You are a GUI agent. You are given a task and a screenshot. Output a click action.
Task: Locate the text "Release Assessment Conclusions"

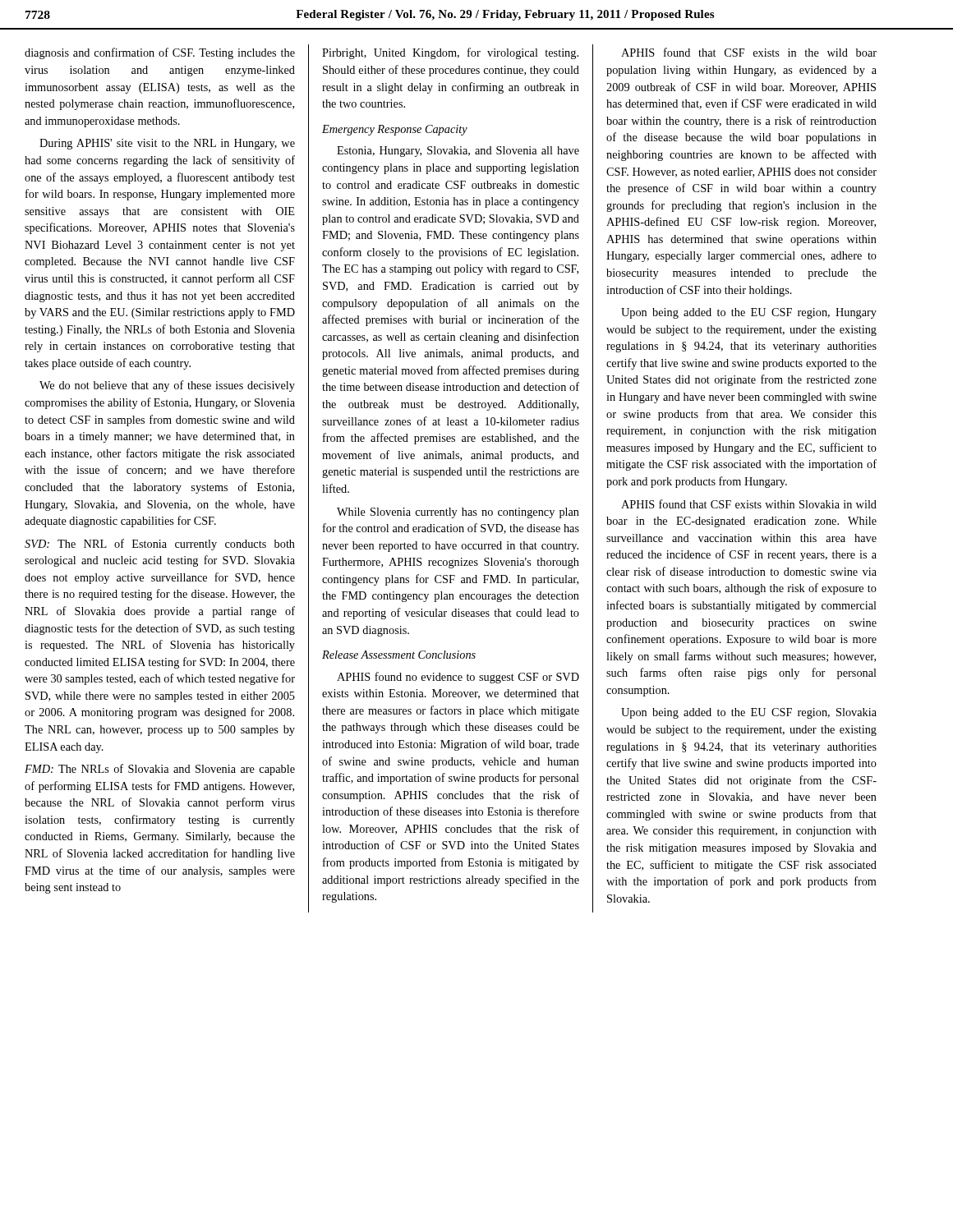point(399,655)
